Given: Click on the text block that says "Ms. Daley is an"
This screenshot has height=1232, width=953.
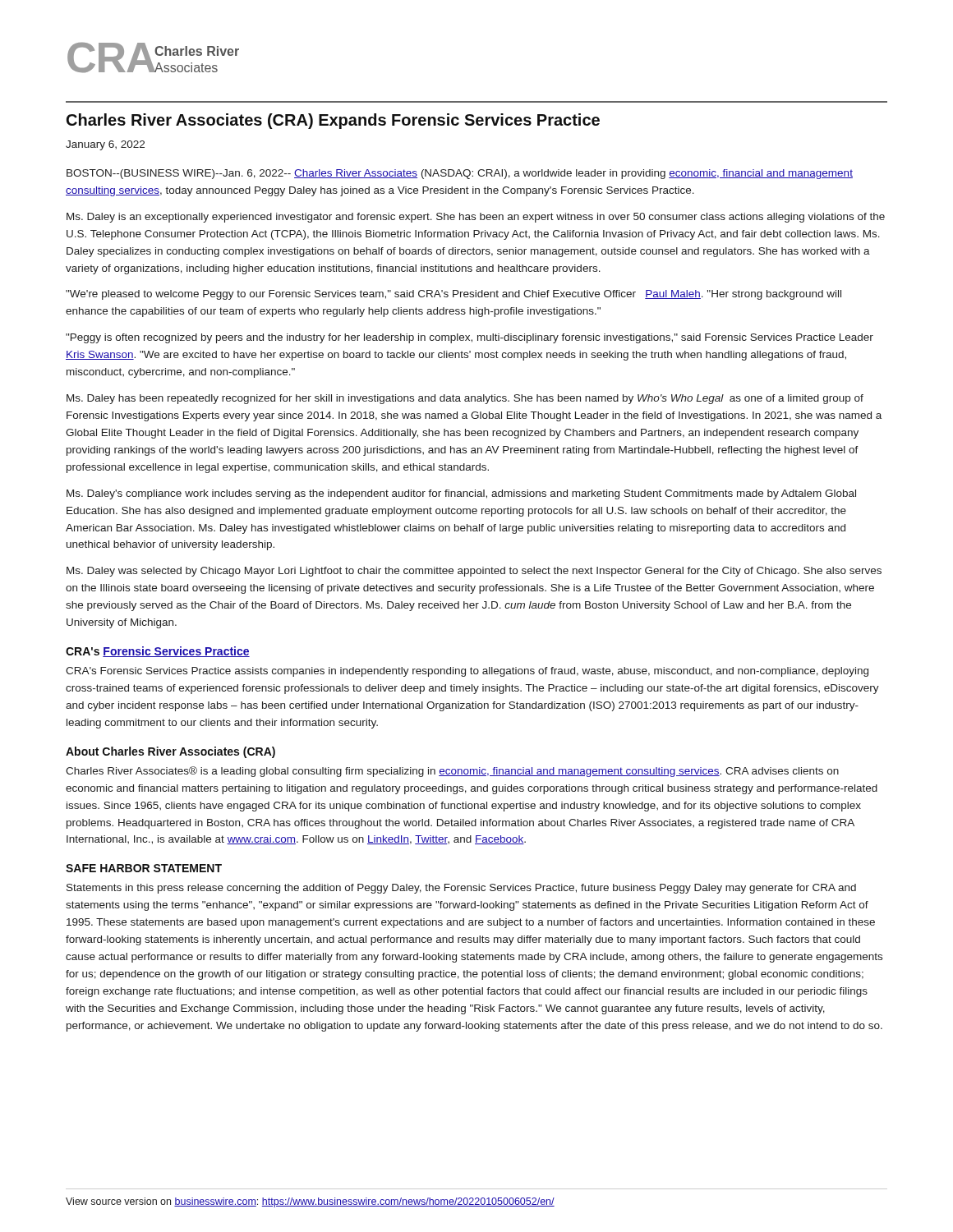Looking at the screenshot, I should 475,242.
